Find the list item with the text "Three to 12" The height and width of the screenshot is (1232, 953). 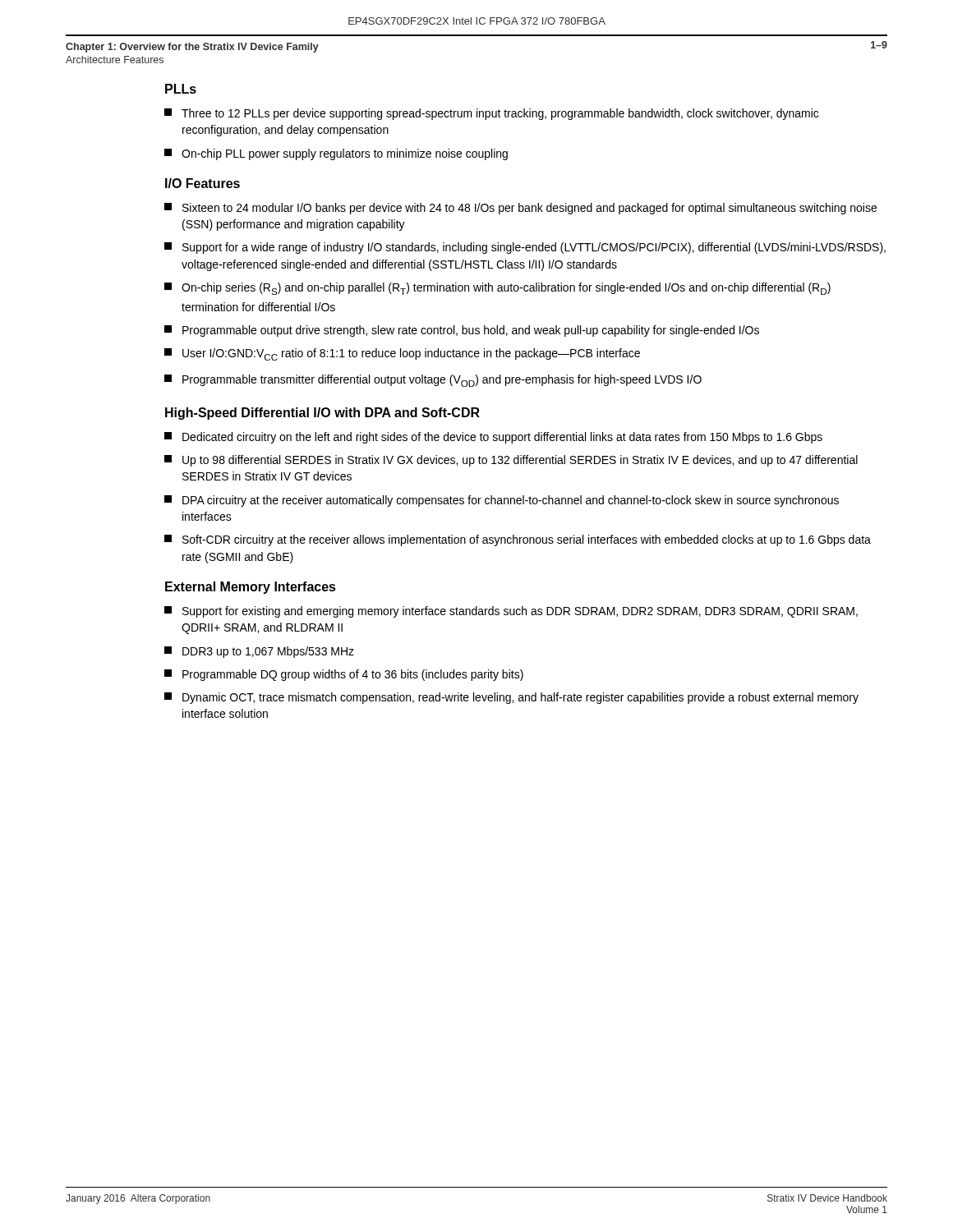point(526,122)
